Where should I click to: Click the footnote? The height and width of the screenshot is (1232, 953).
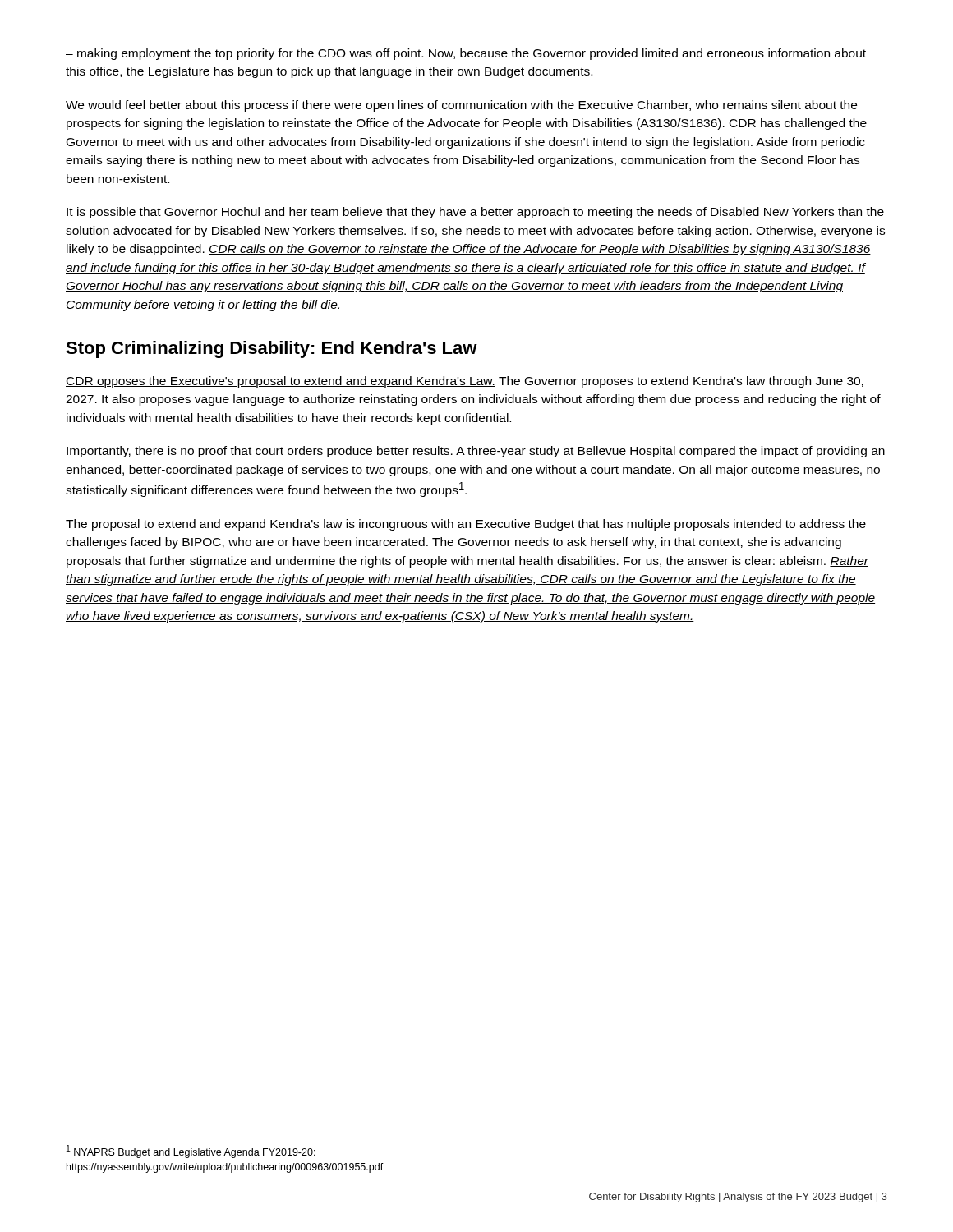coord(224,1158)
